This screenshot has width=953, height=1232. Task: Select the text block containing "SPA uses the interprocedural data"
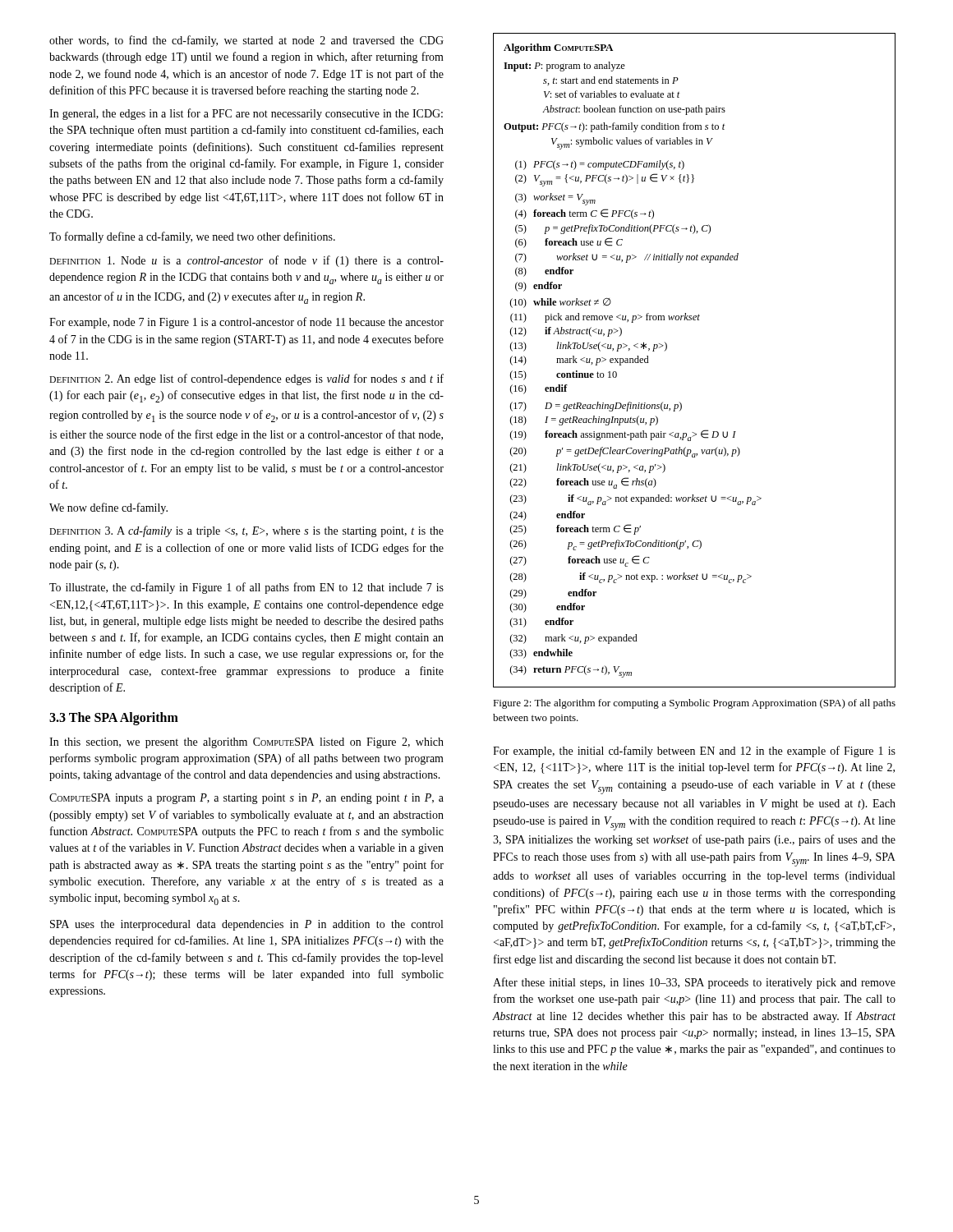click(246, 958)
